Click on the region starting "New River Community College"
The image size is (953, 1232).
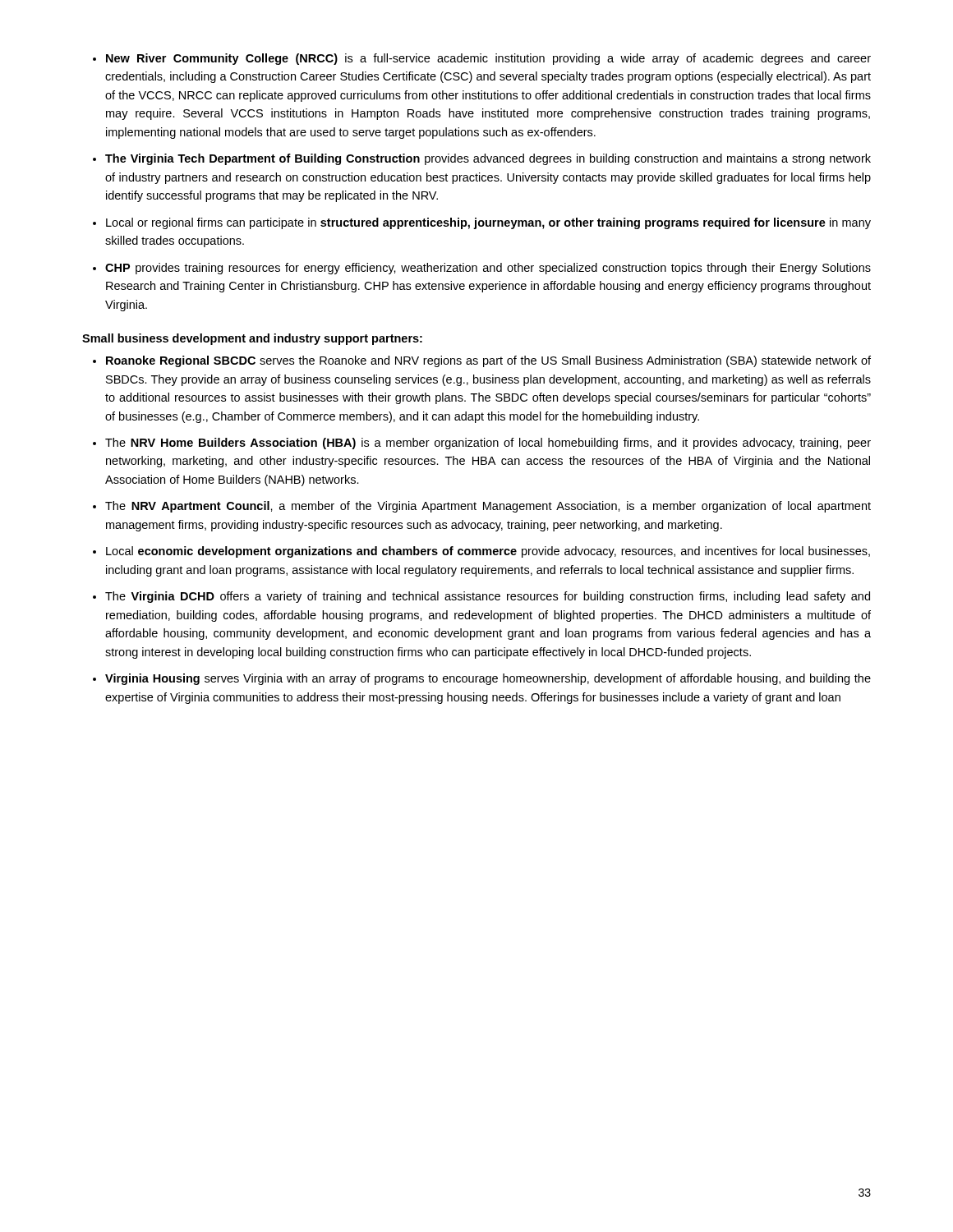[x=488, y=95]
